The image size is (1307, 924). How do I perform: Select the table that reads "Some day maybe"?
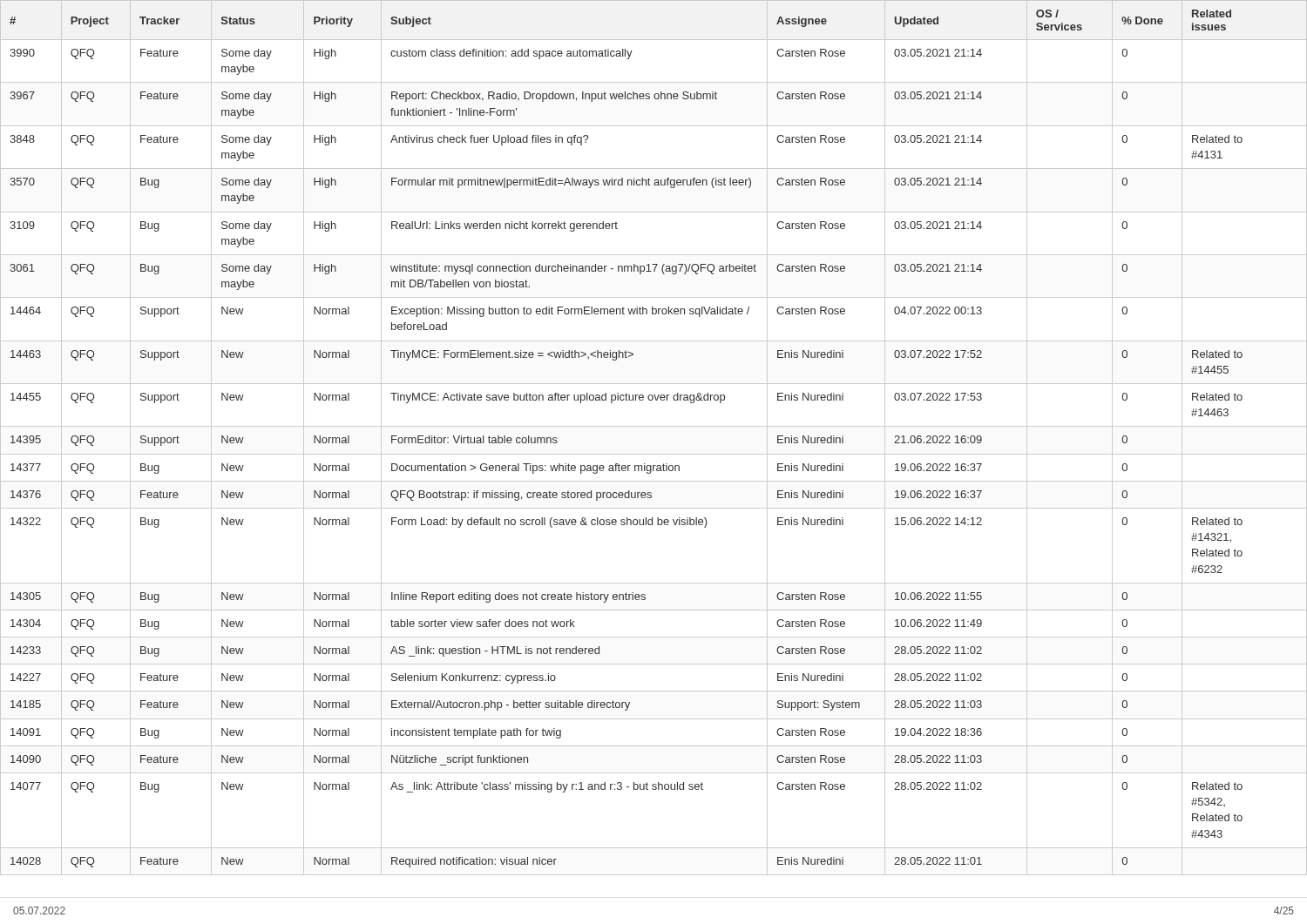(x=654, y=438)
